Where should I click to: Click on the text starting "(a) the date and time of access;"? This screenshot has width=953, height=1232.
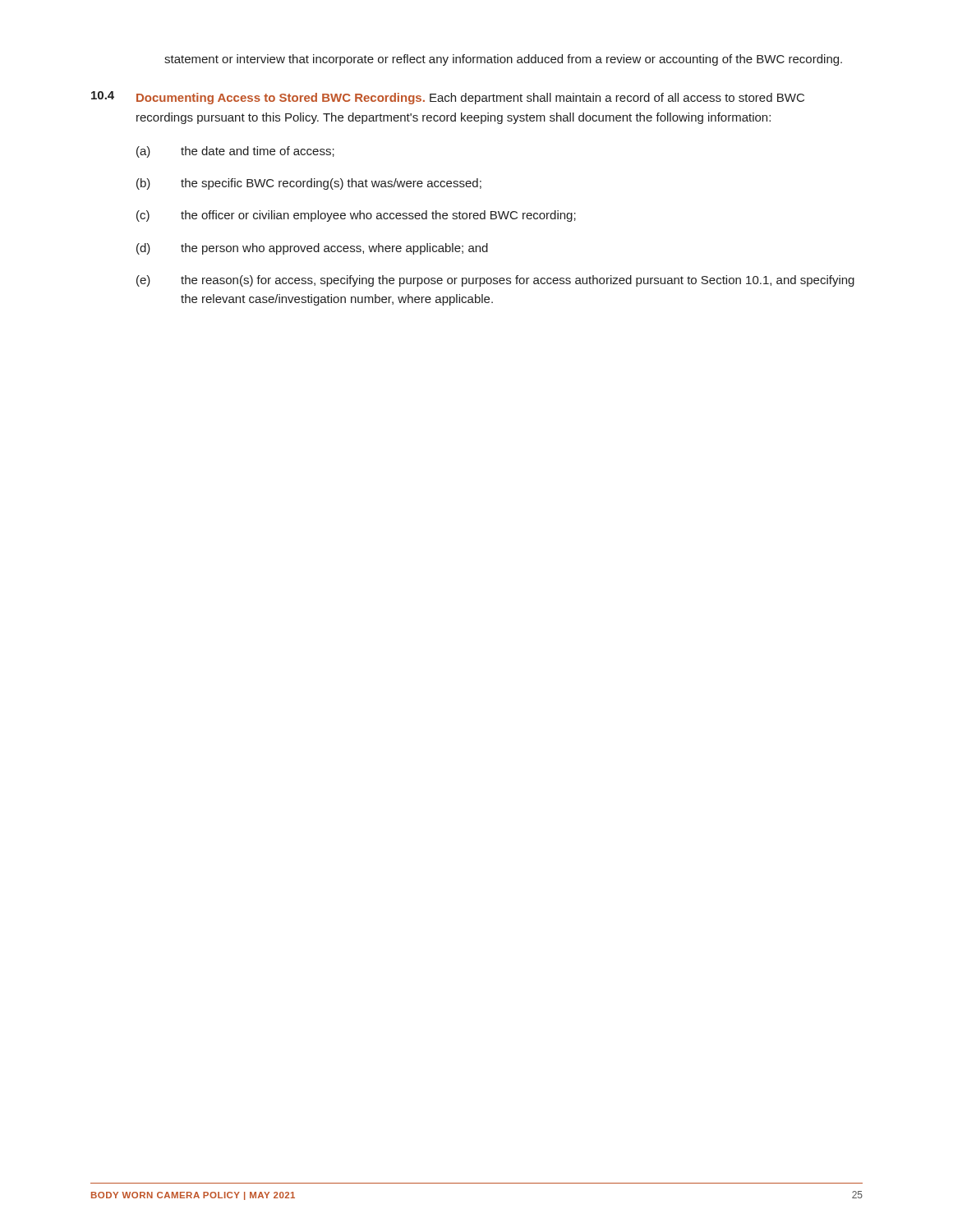235,152
